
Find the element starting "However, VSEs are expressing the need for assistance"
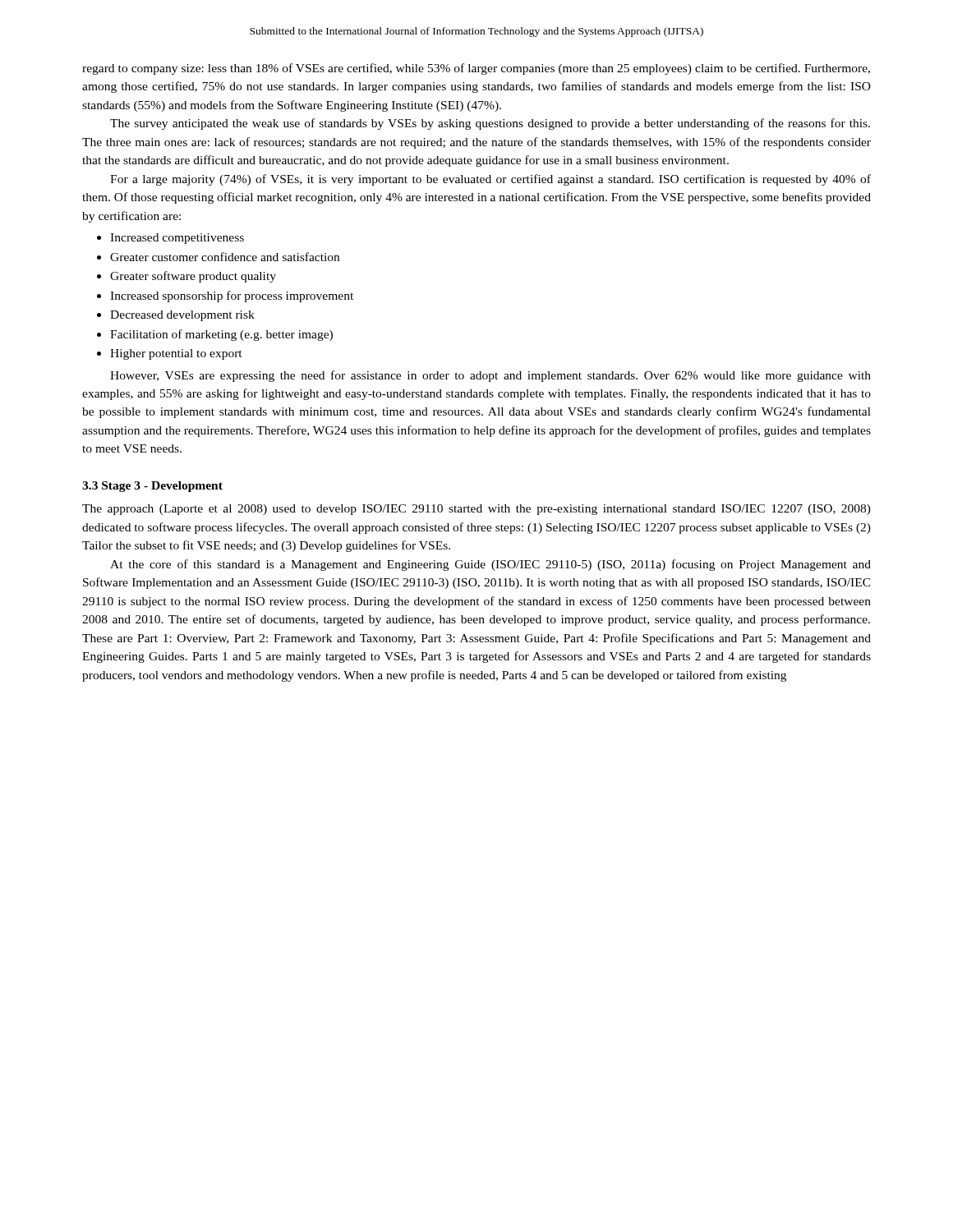coord(476,412)
